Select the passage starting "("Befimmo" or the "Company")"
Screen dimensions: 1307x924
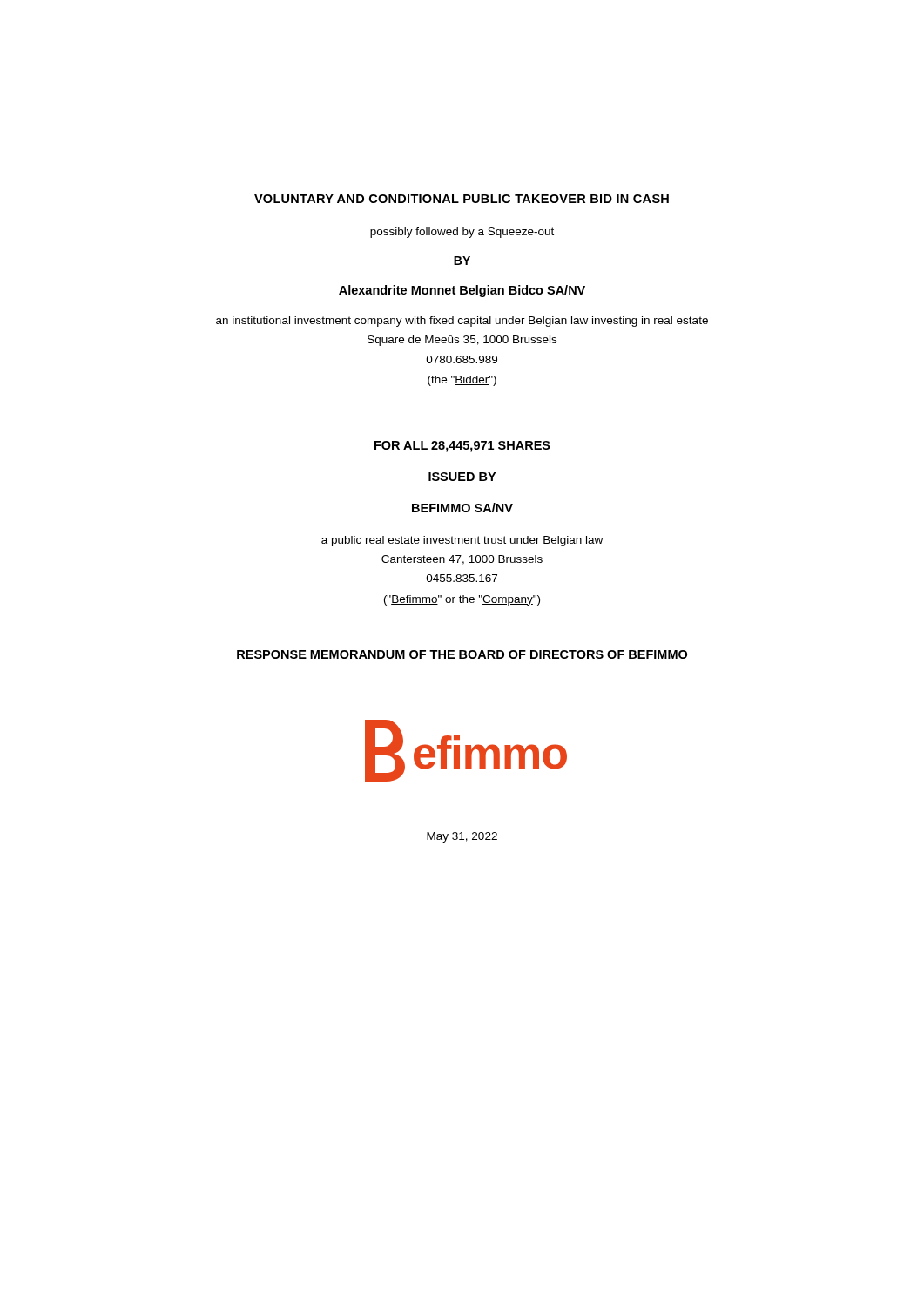tap(462, 599)
